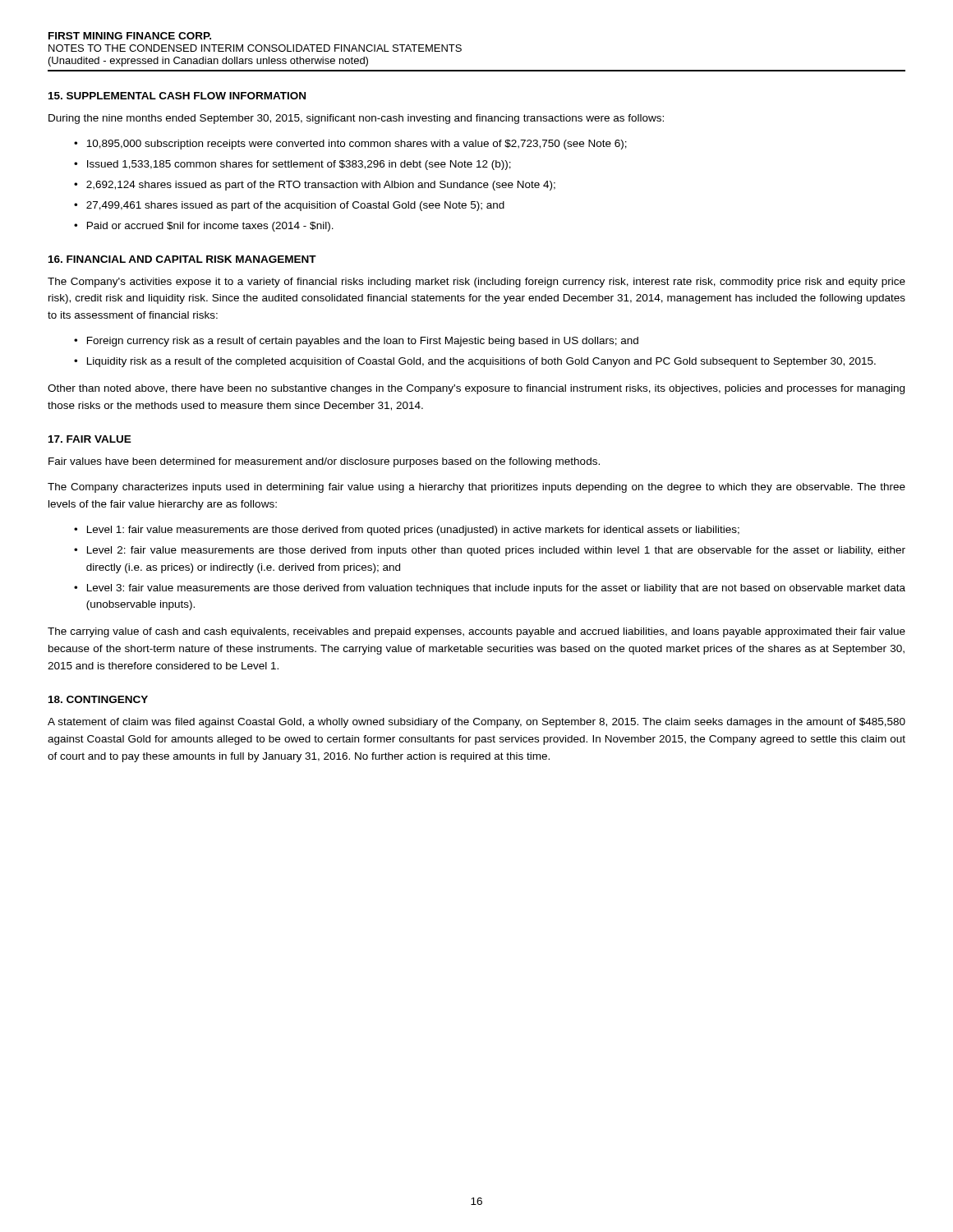Where is the passage that starts "27,499,461 shares issued as part of the acquisition"?
The image size is (953, 1232).
click(295, 205)
